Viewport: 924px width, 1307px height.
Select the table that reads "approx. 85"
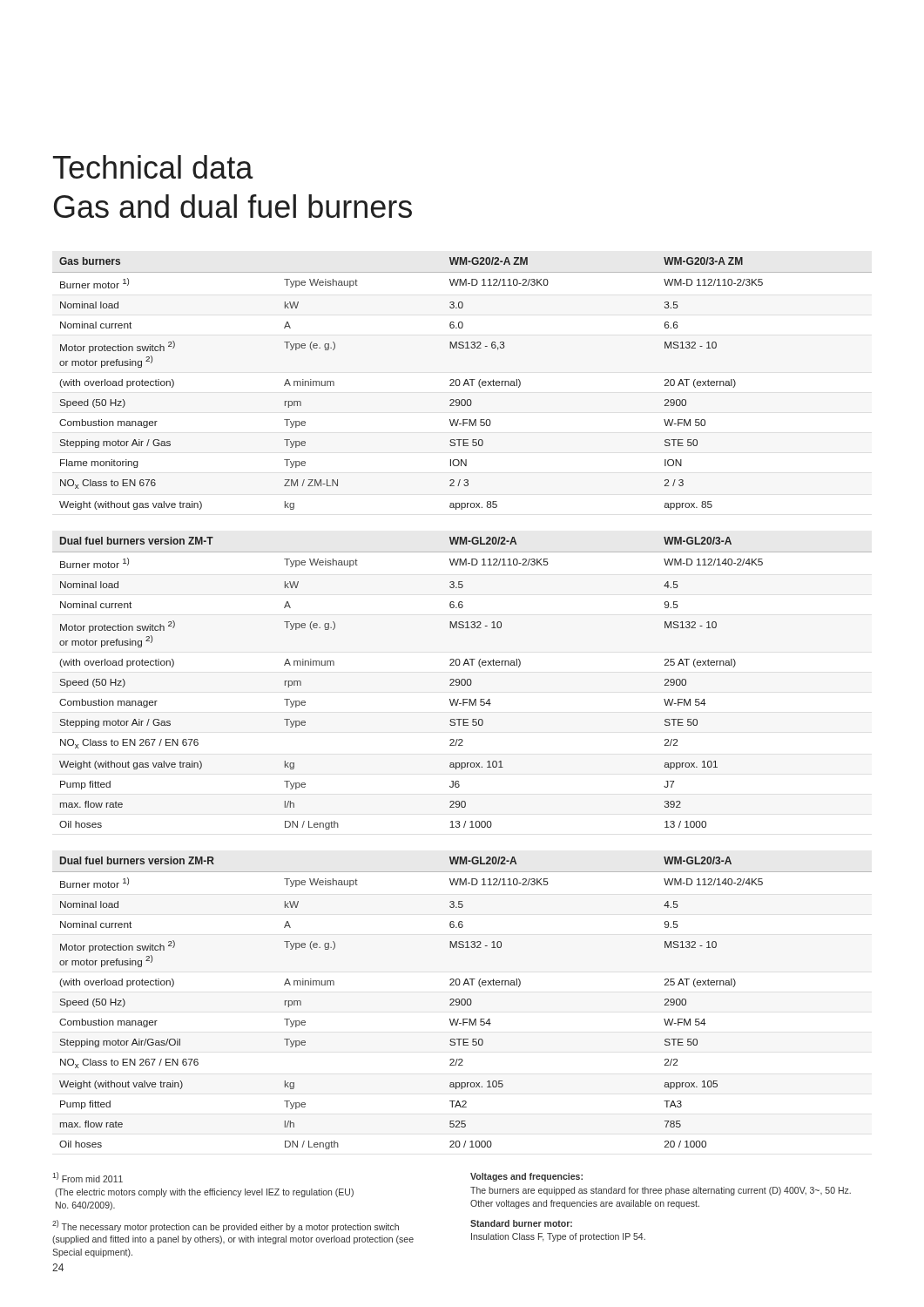point(462,383)
